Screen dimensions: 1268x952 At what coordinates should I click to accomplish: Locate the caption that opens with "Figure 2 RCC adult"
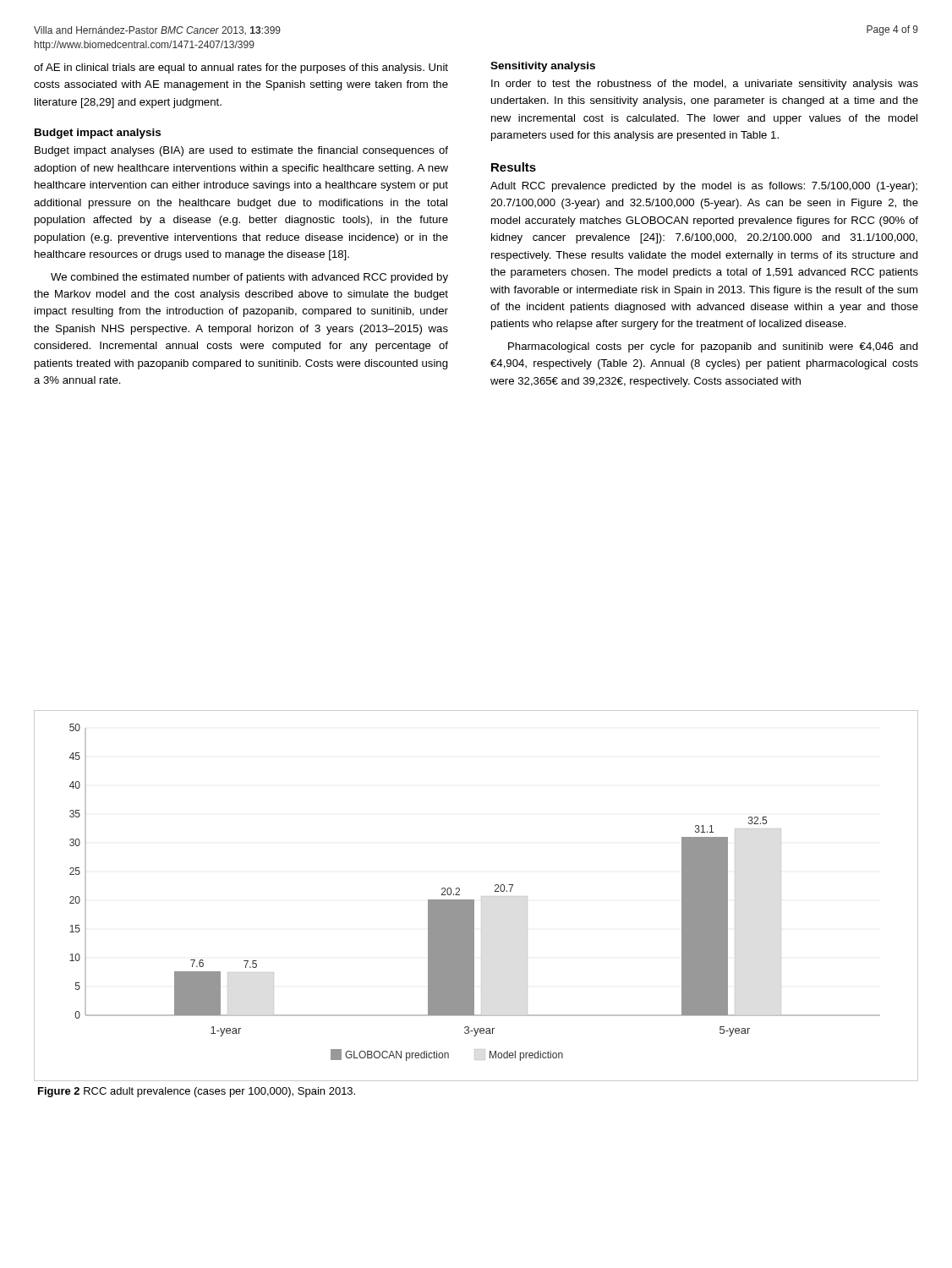(197, 1091)
